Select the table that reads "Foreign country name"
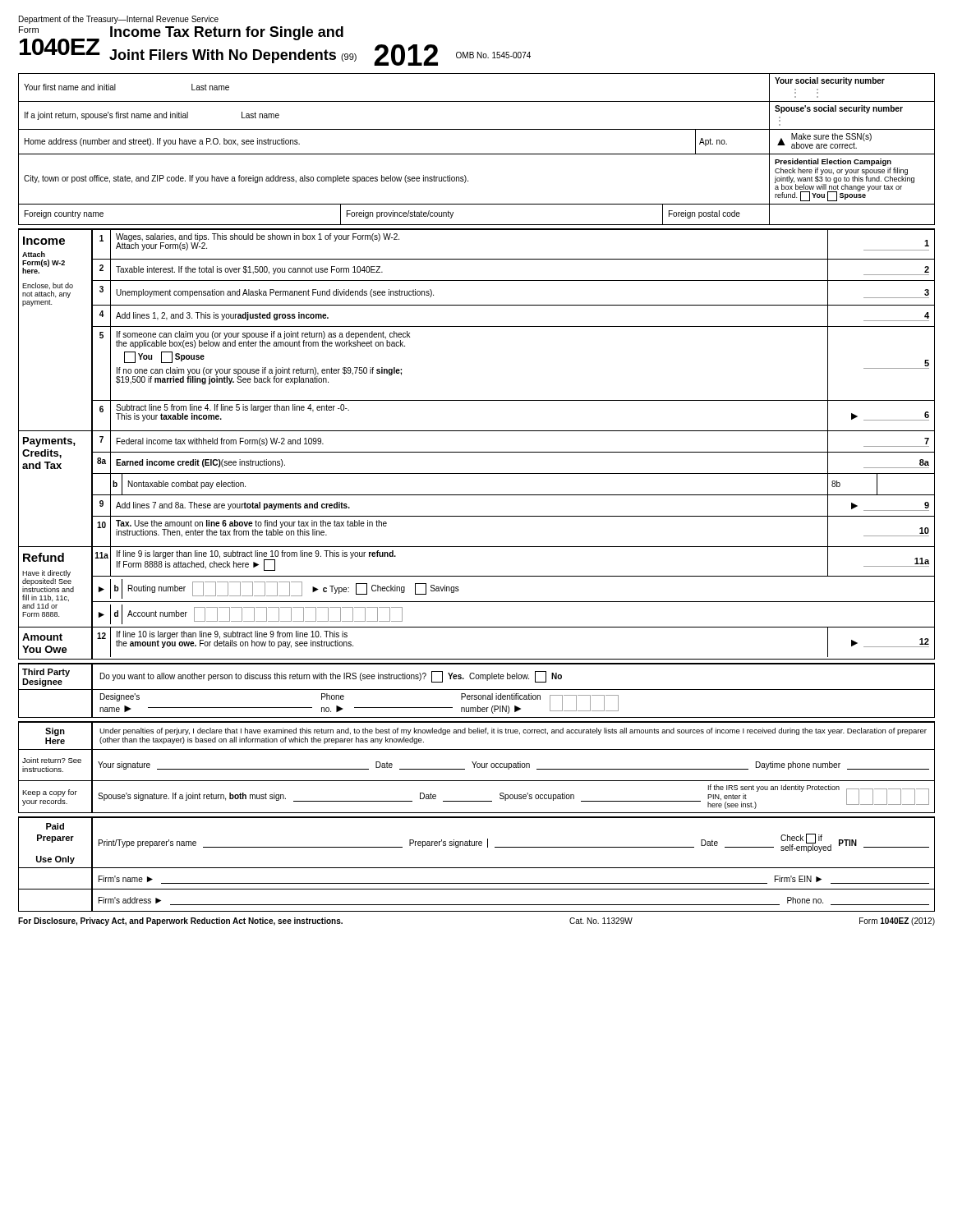Viewport: 953px width, 1232px height. [476, 214]
